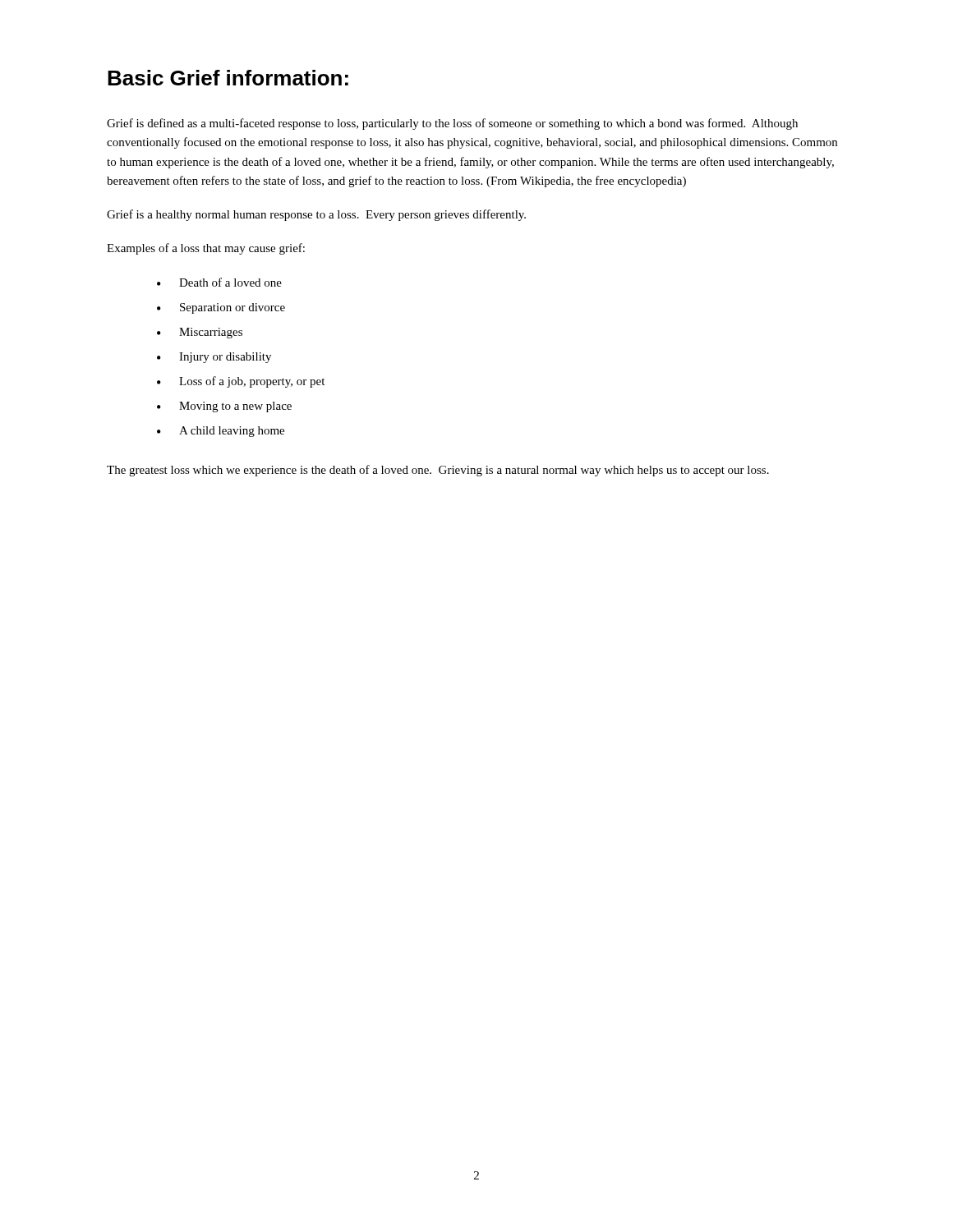Select the block starting "•Separation or divorce"
Image resolution: width=953 pixels, height=1232 pixels.
(x=221, y=308)
